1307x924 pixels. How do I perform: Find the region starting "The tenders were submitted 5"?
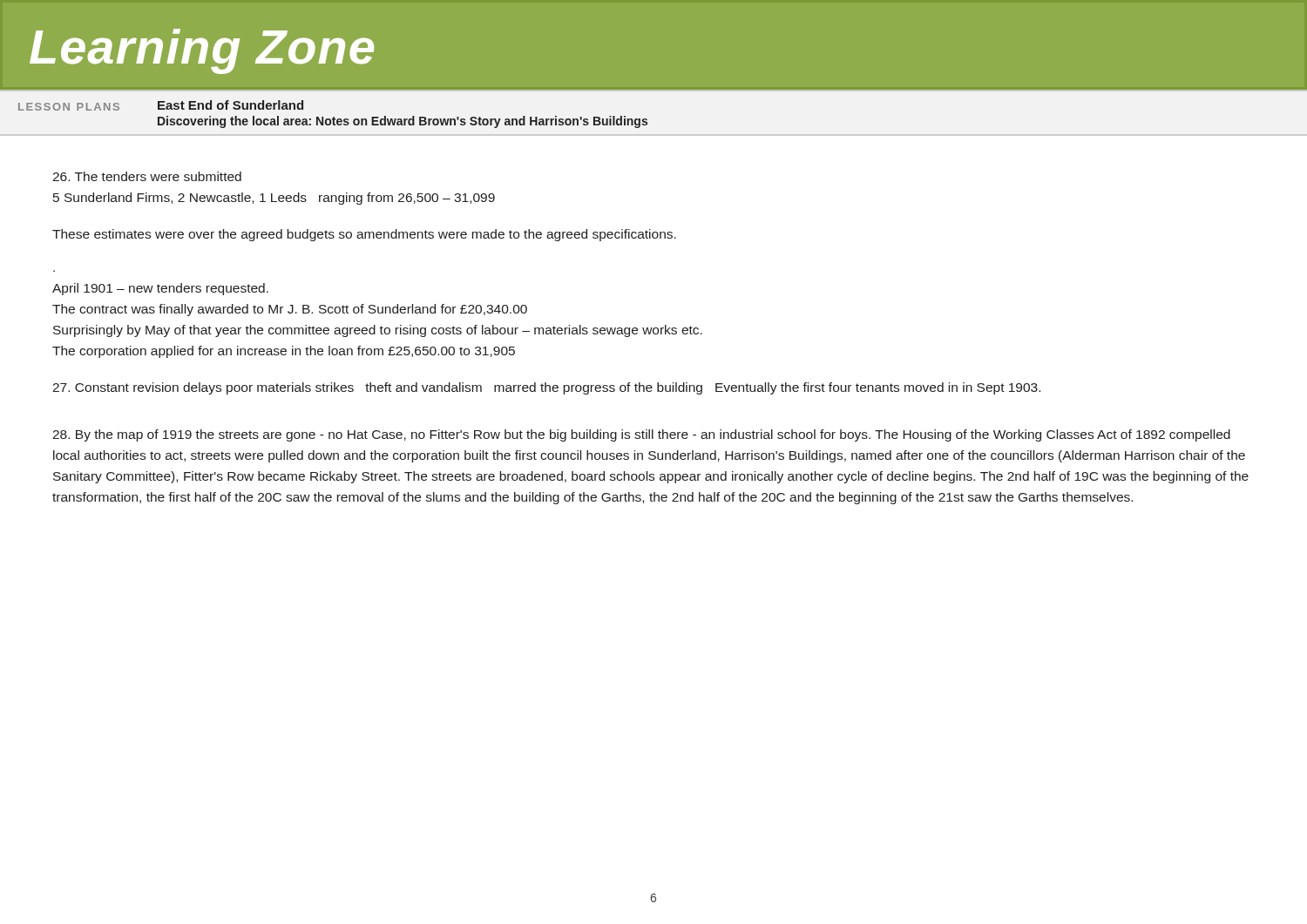274,187
